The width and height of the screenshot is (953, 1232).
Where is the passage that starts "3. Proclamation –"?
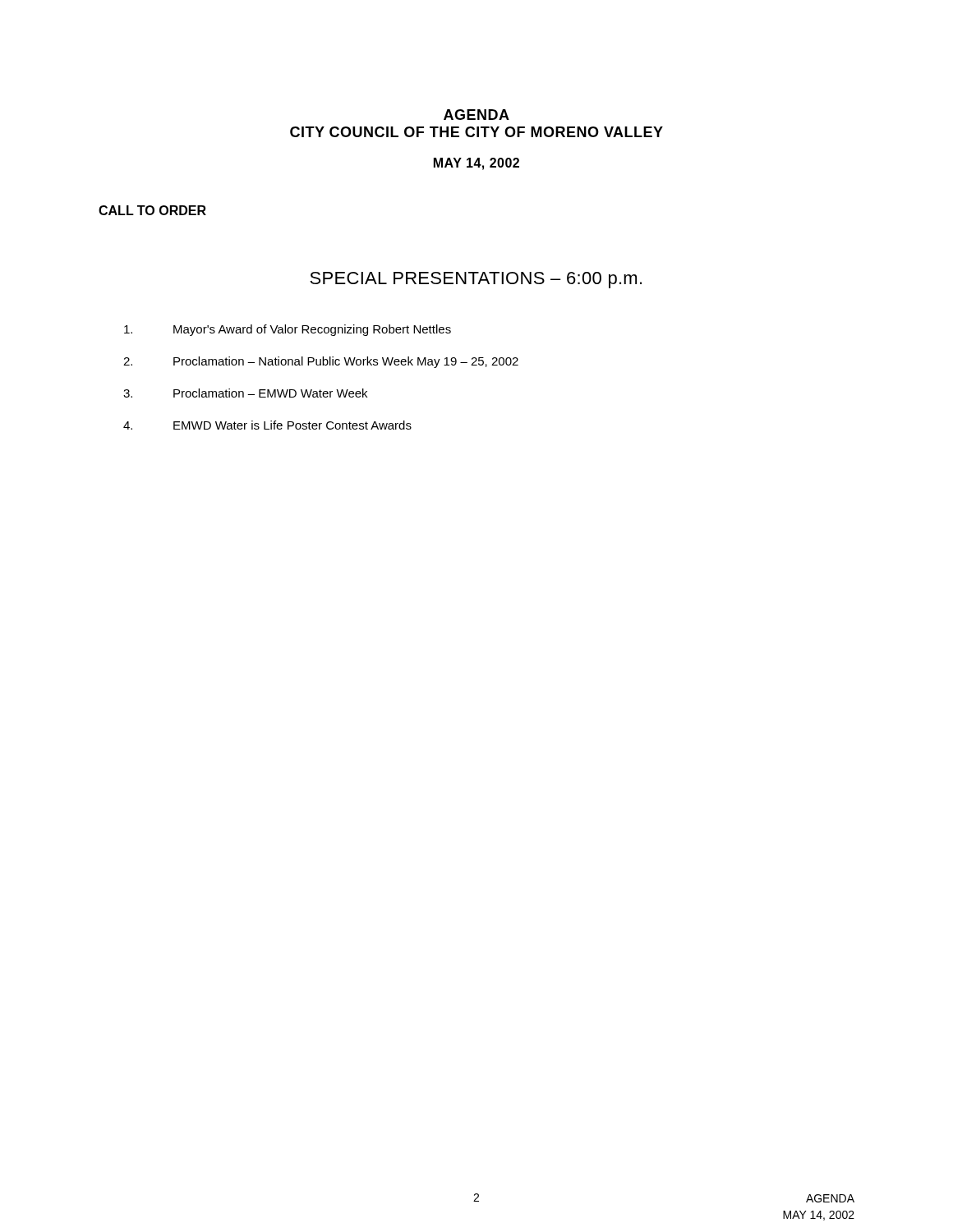(x=245, y=393)
